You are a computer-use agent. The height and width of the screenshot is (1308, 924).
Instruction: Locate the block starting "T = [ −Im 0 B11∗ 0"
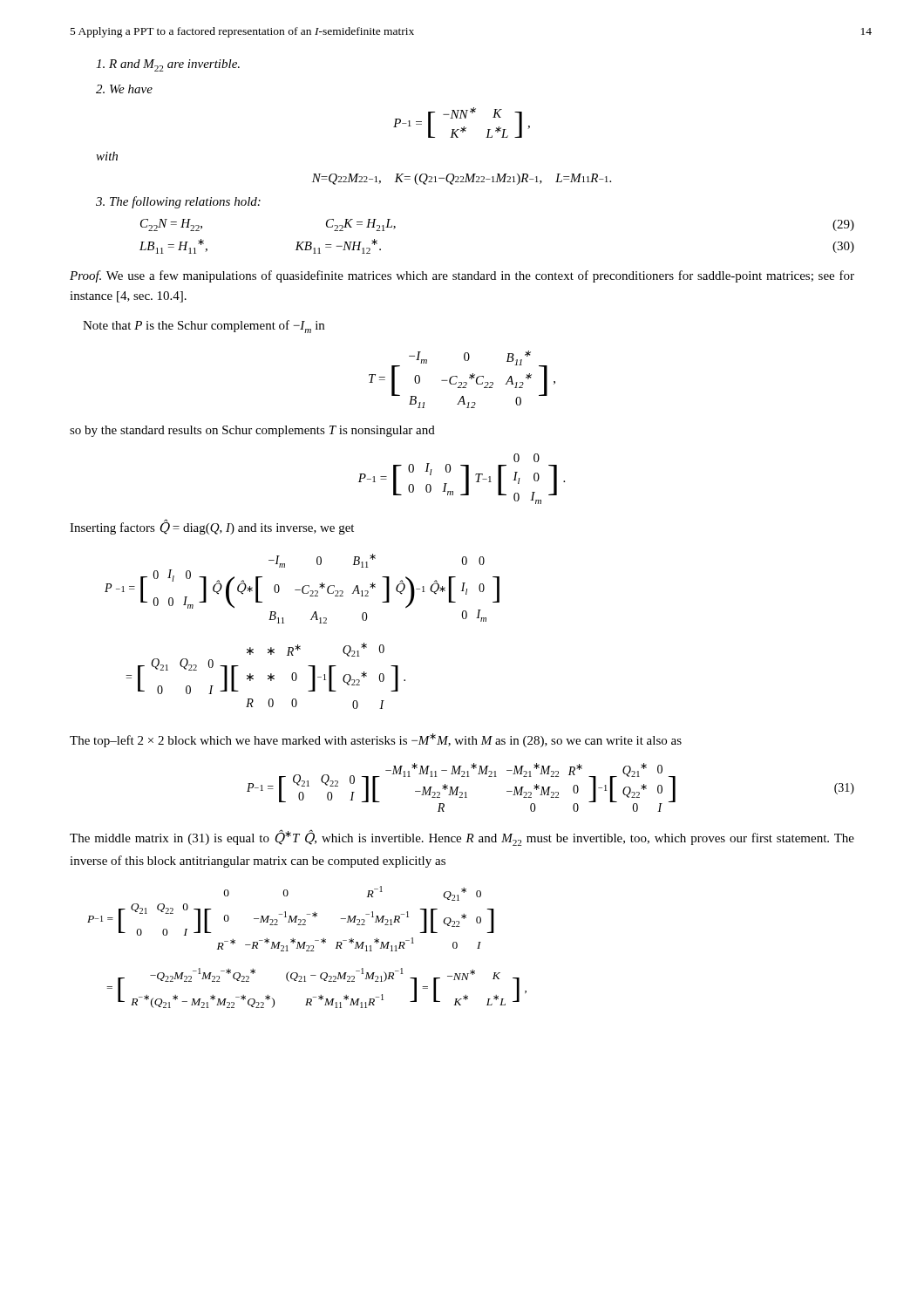pyautogui.click(x=462, y=379)
